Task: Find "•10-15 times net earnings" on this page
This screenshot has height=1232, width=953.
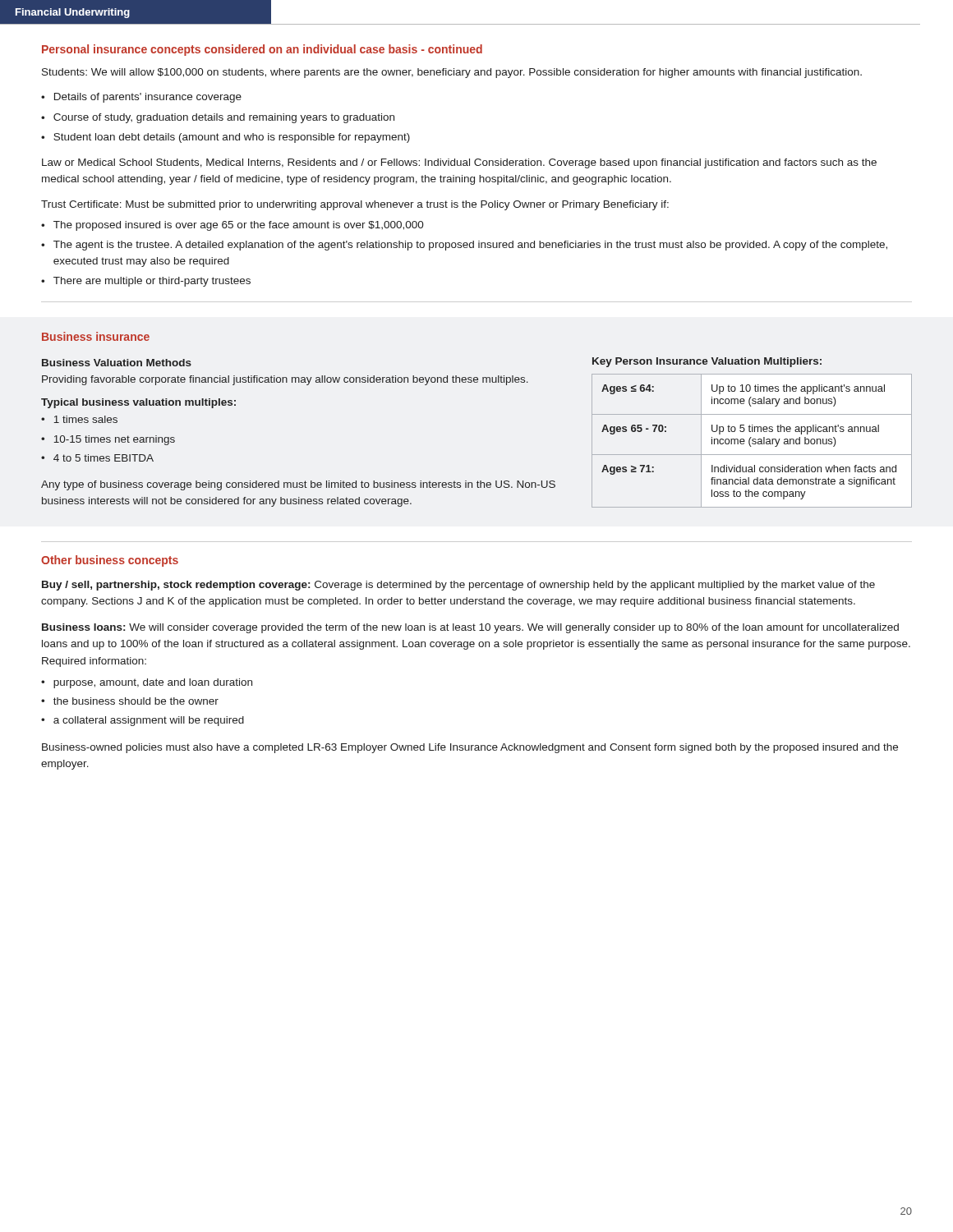Action: (108, 439)
